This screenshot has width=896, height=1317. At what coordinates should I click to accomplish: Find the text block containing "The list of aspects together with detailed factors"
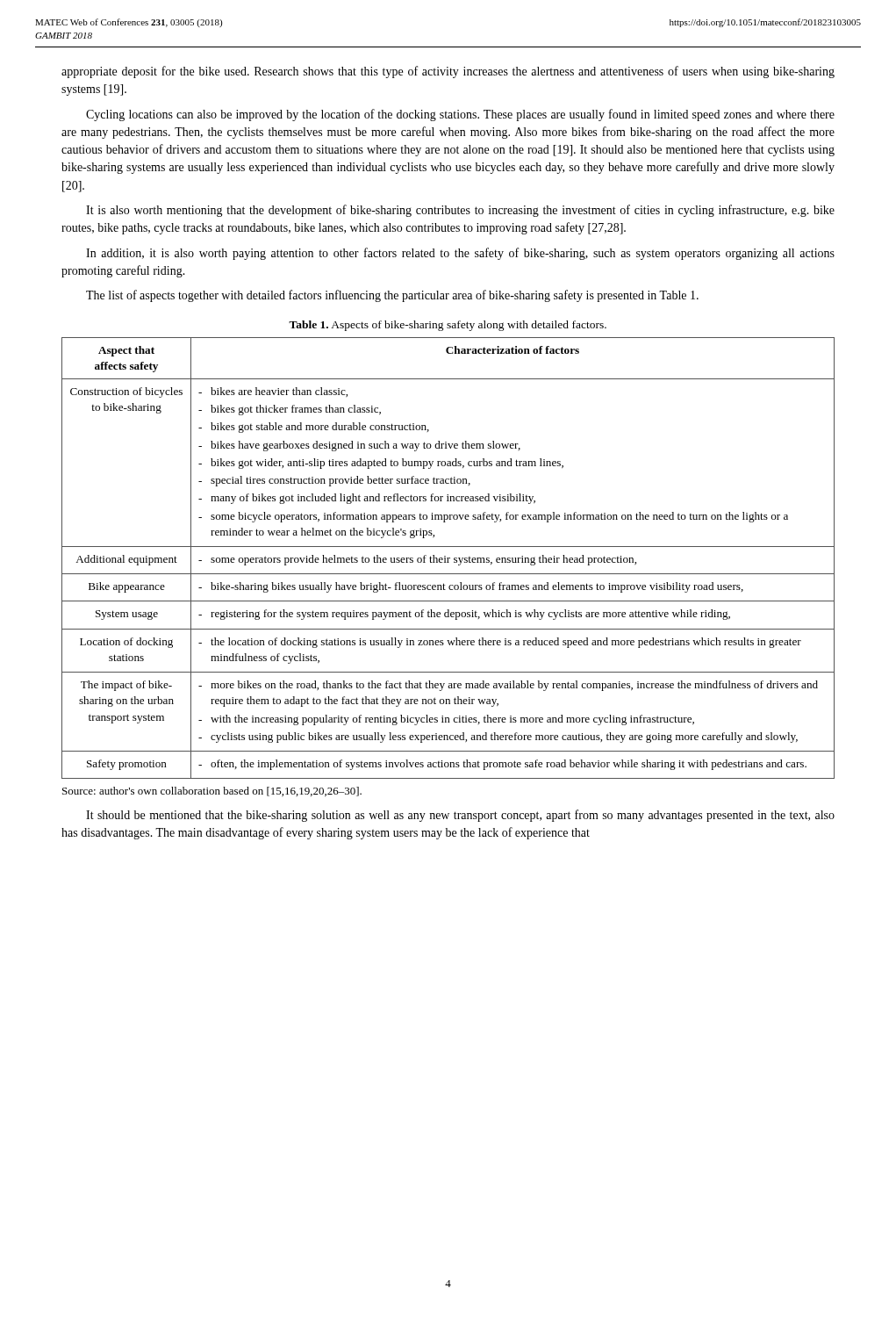(x=448, y=296)
